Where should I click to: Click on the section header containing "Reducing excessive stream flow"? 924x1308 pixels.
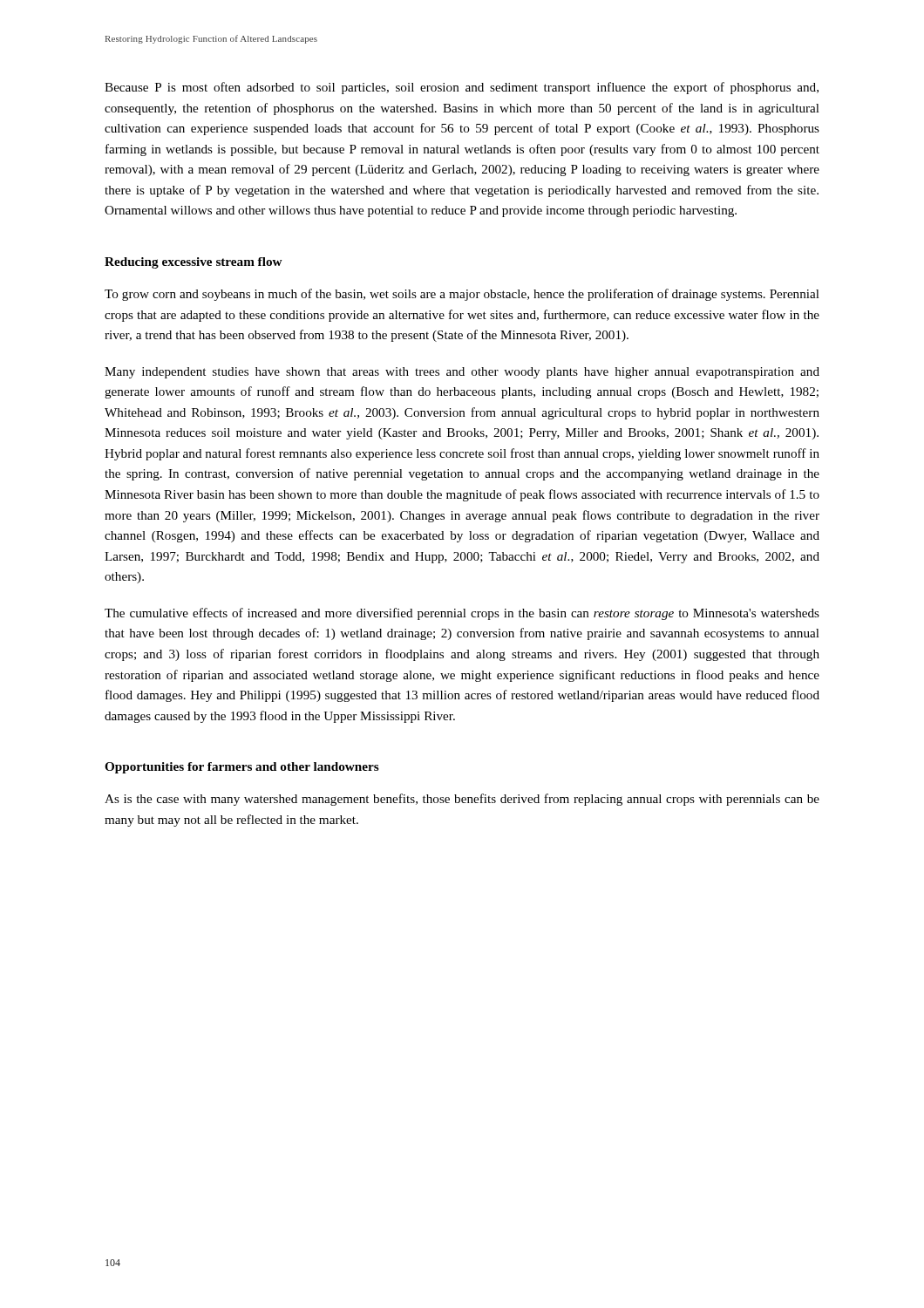[x=193, y=261]
